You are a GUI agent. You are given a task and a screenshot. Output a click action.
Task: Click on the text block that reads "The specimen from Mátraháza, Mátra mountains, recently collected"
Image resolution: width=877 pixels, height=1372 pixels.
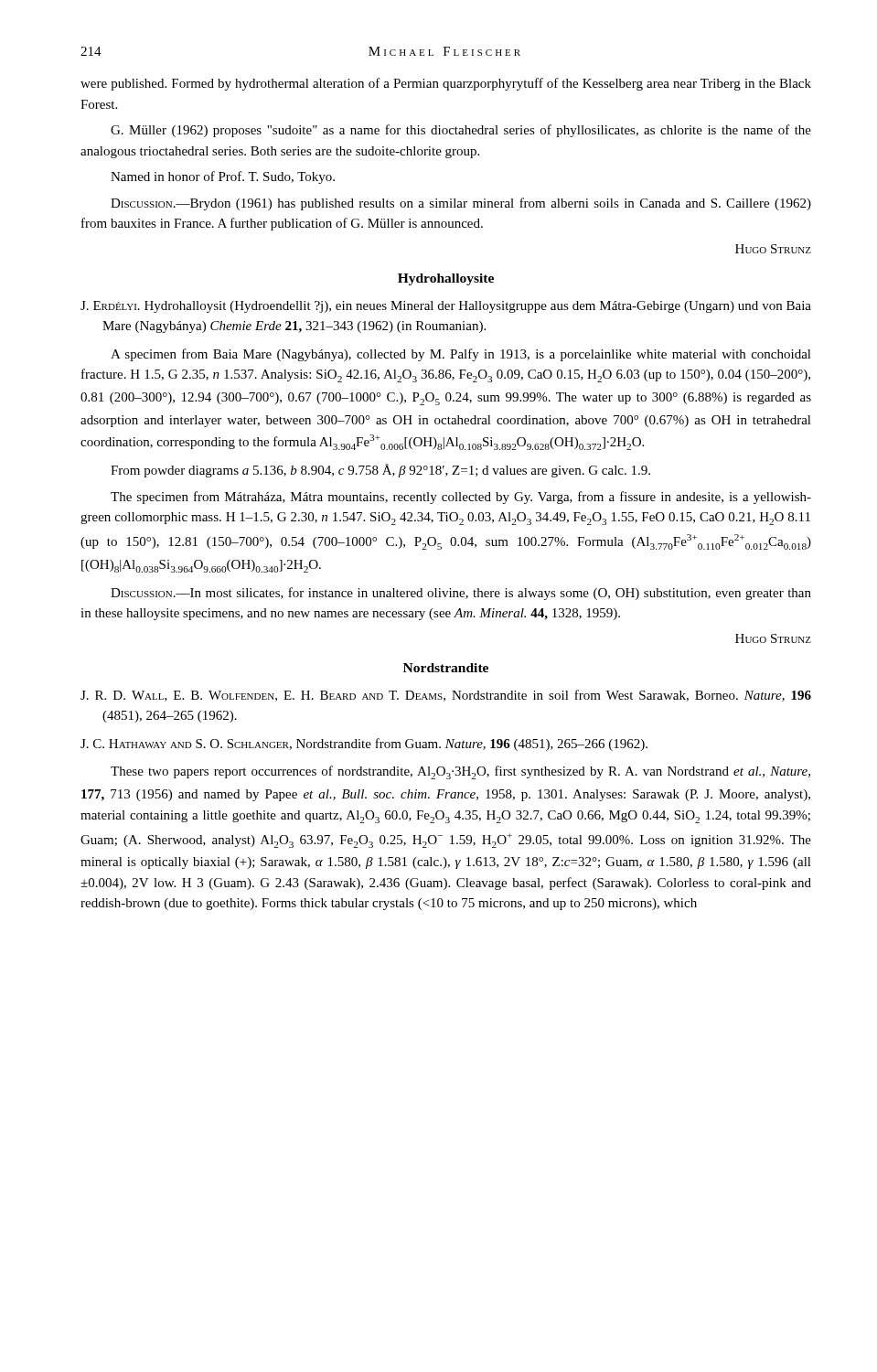point(446,532)
